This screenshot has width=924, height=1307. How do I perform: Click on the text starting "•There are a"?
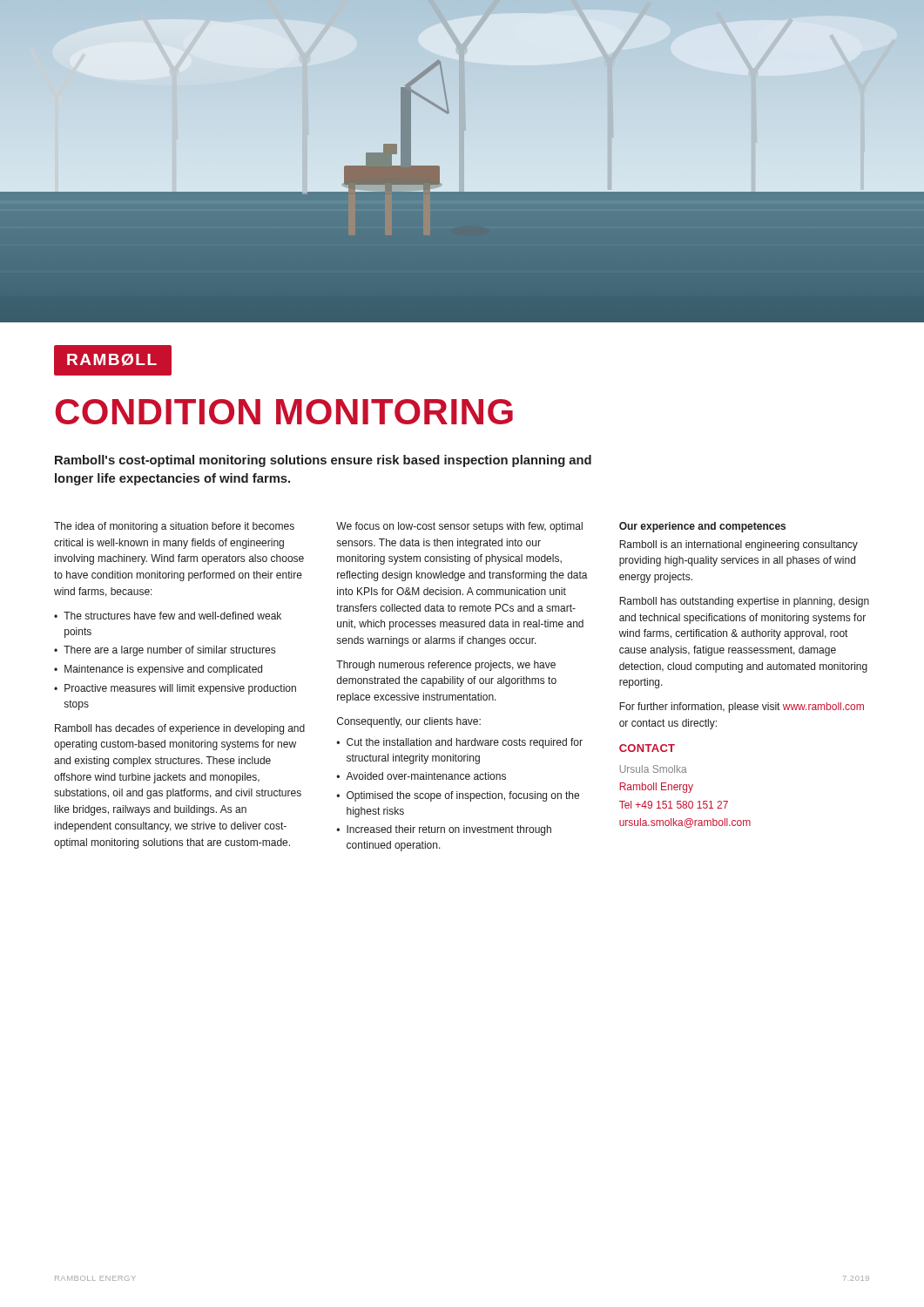[165, 650]
